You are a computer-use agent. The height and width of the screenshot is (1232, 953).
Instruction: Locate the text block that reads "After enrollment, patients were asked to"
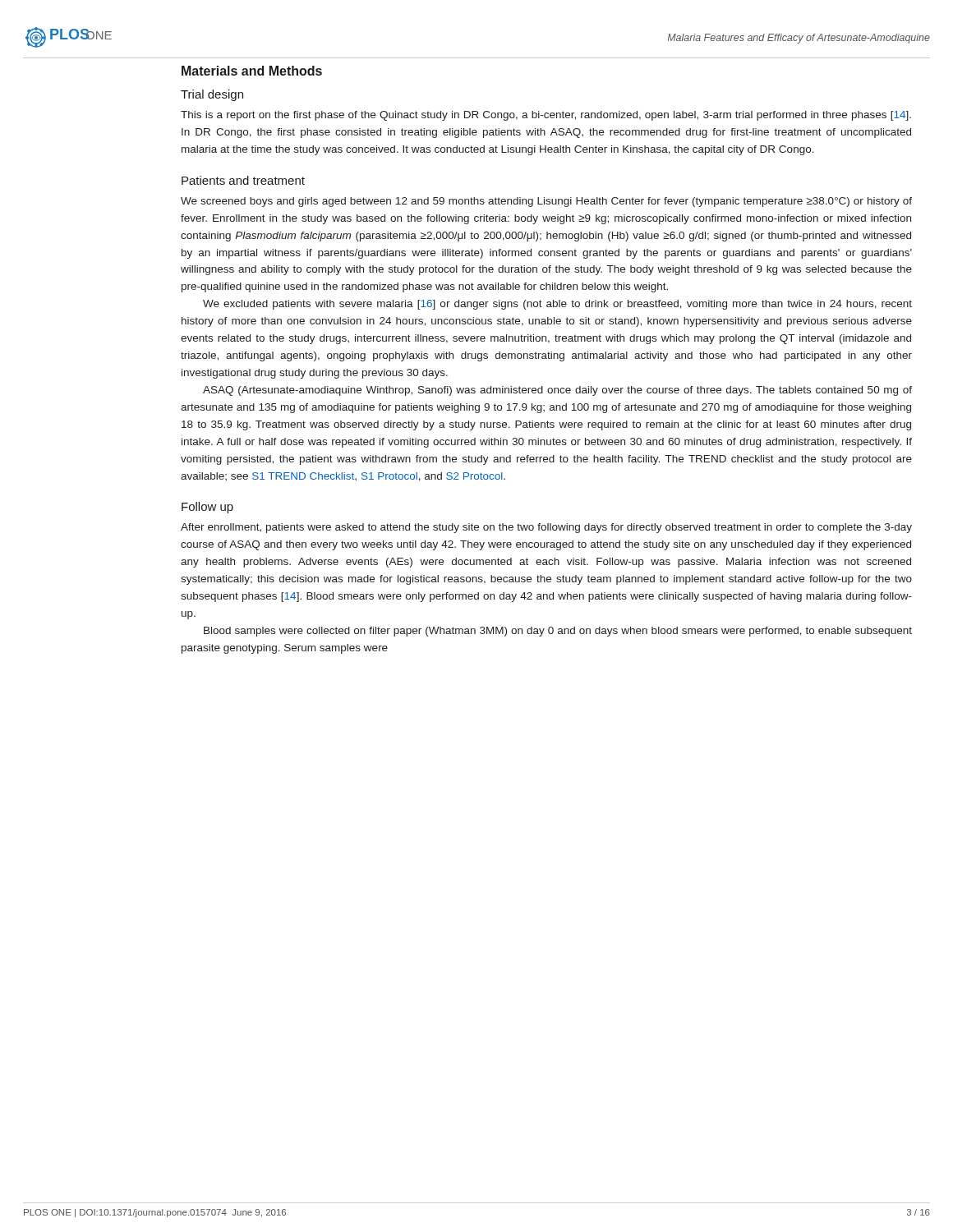coord(546,588)
